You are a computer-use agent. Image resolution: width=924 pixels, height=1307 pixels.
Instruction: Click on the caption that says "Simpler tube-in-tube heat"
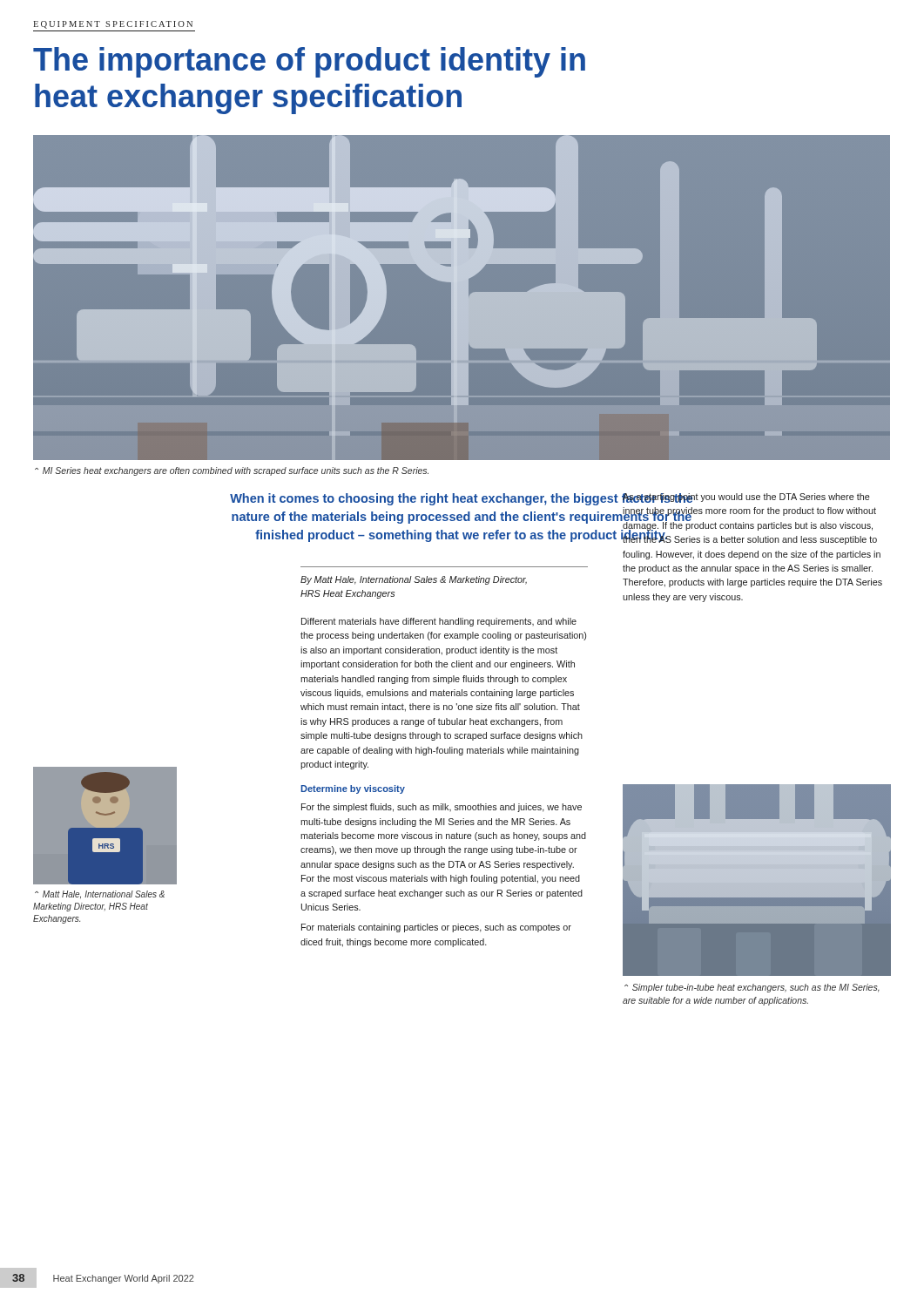tap(751, 994)
